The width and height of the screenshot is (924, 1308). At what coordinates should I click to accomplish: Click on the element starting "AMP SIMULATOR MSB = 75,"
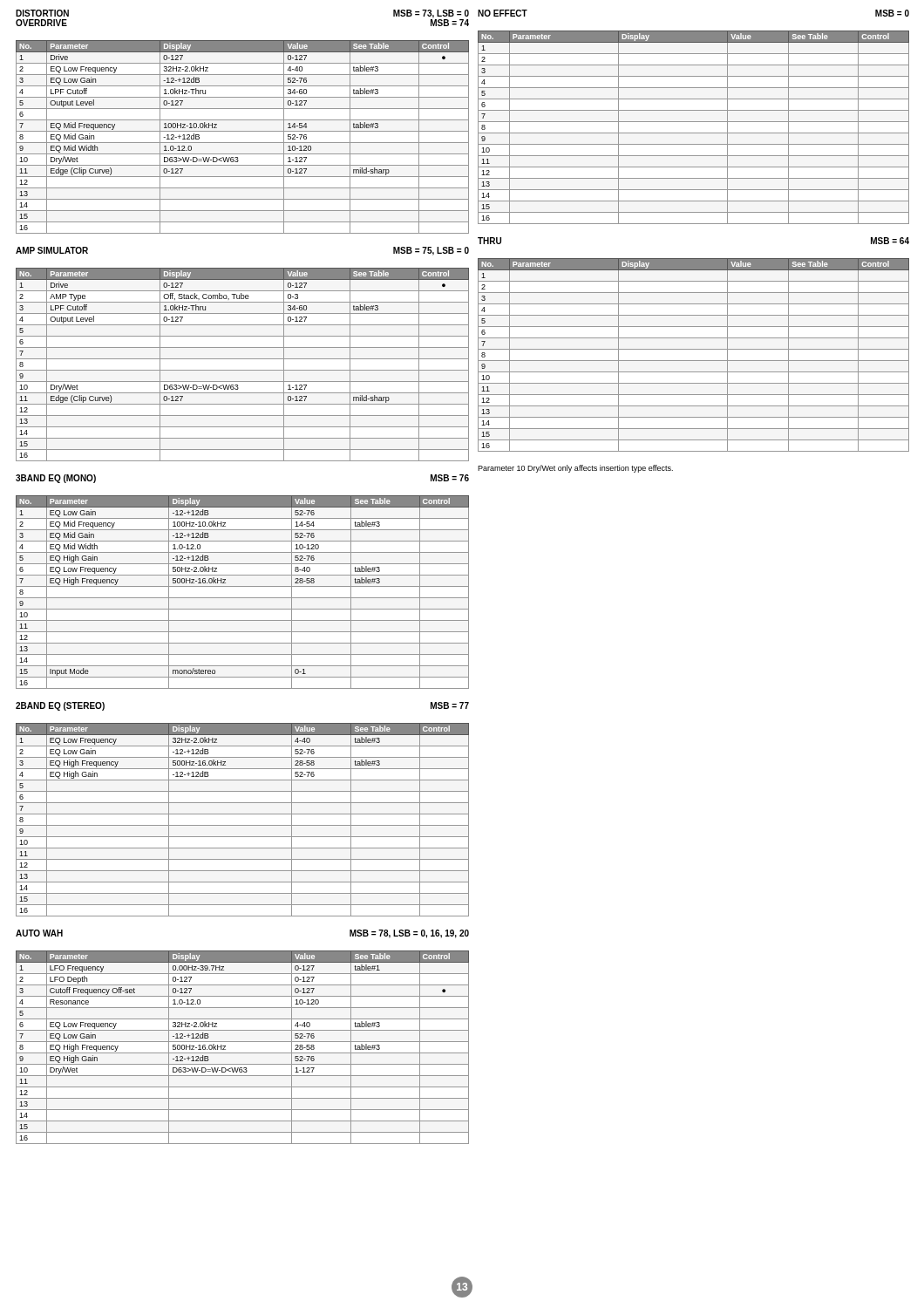pos(49,251)
